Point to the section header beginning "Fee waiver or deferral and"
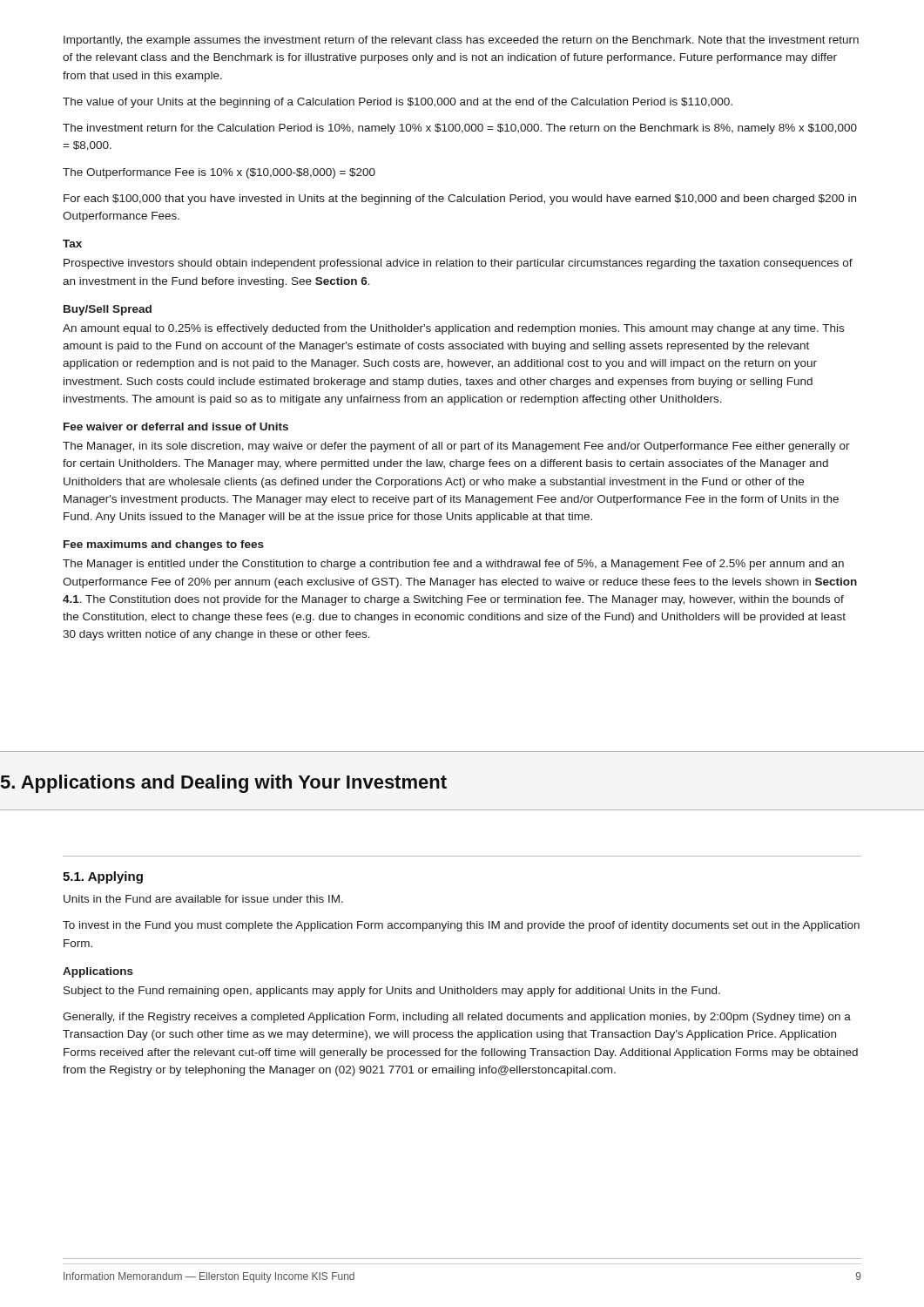Image resolution: width=924 pixels, height=1307 pixels. [x=176, y=427]
